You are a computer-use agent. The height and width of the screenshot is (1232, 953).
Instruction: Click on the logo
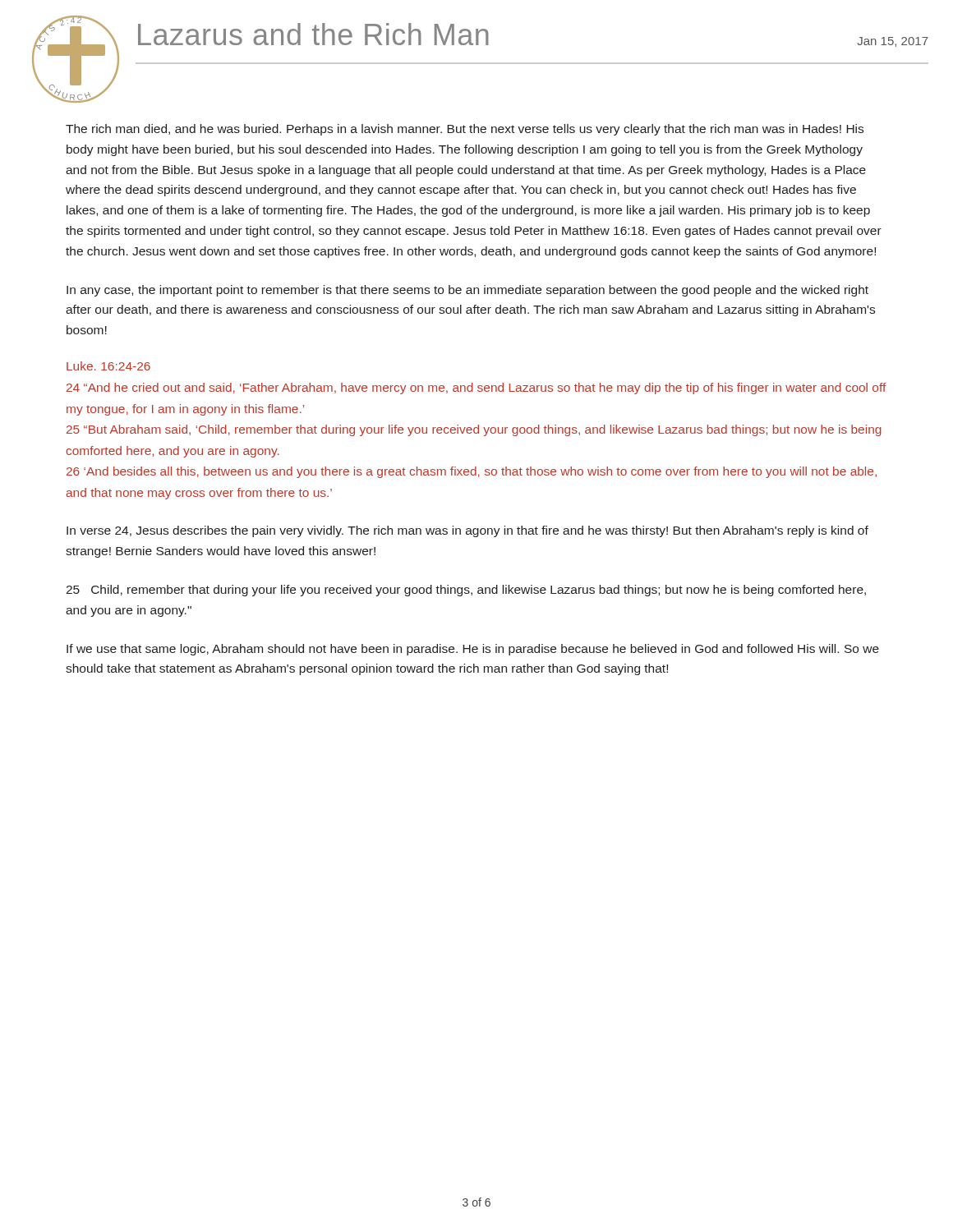coord(78,60)
